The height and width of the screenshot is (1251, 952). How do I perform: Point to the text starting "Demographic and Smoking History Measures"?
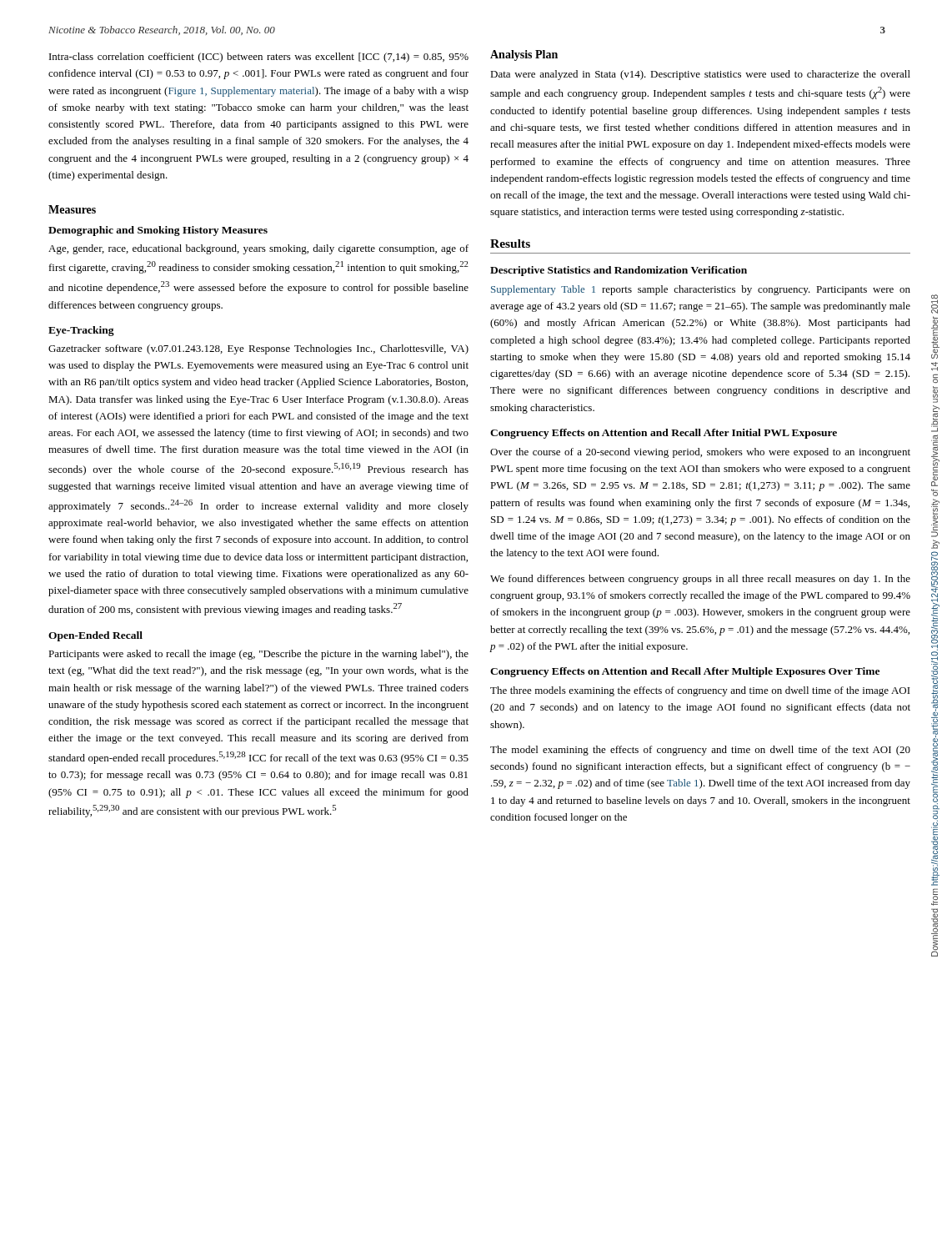[158, 230]
